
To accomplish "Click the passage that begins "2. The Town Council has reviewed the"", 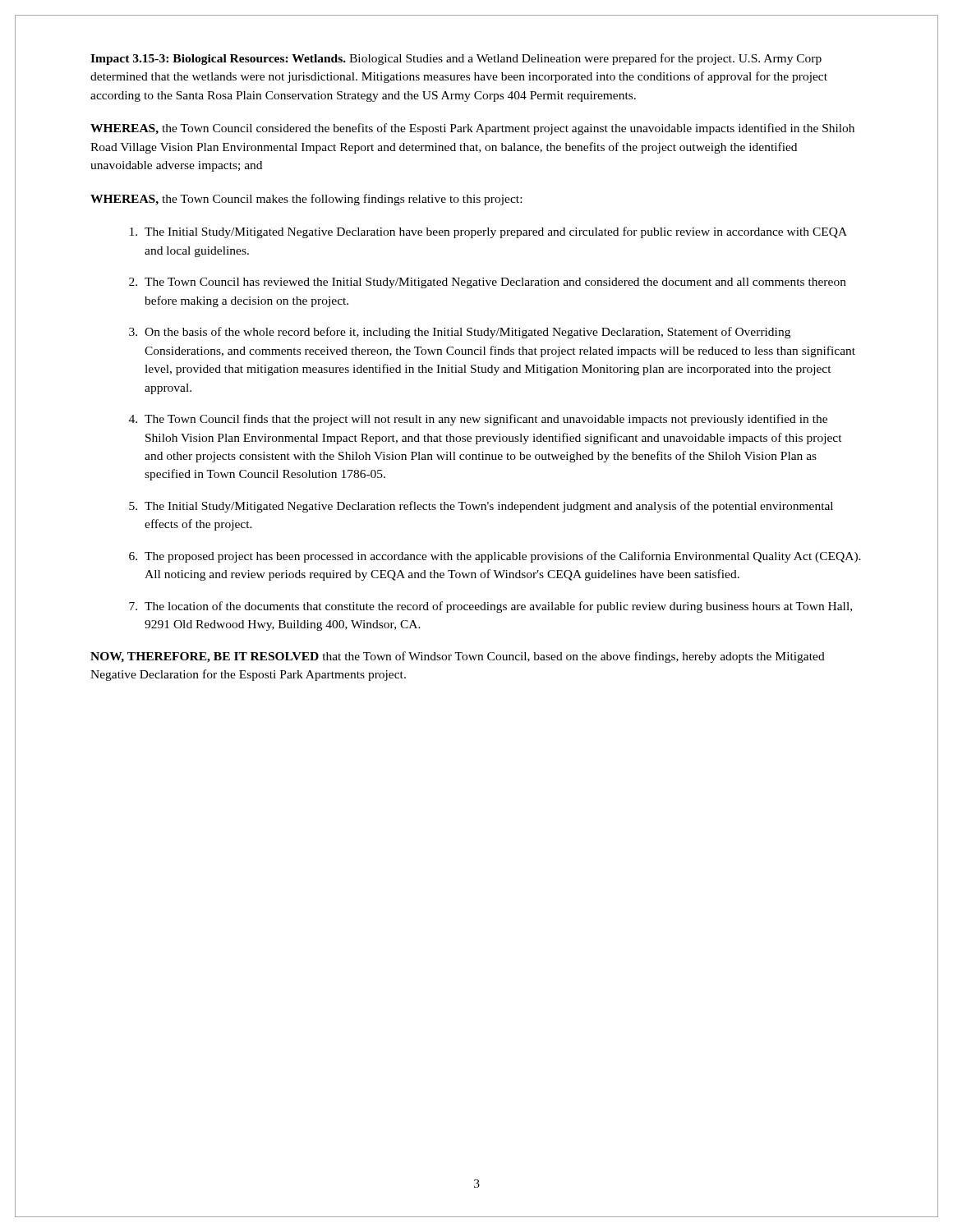I will click(x=489, y=291).
